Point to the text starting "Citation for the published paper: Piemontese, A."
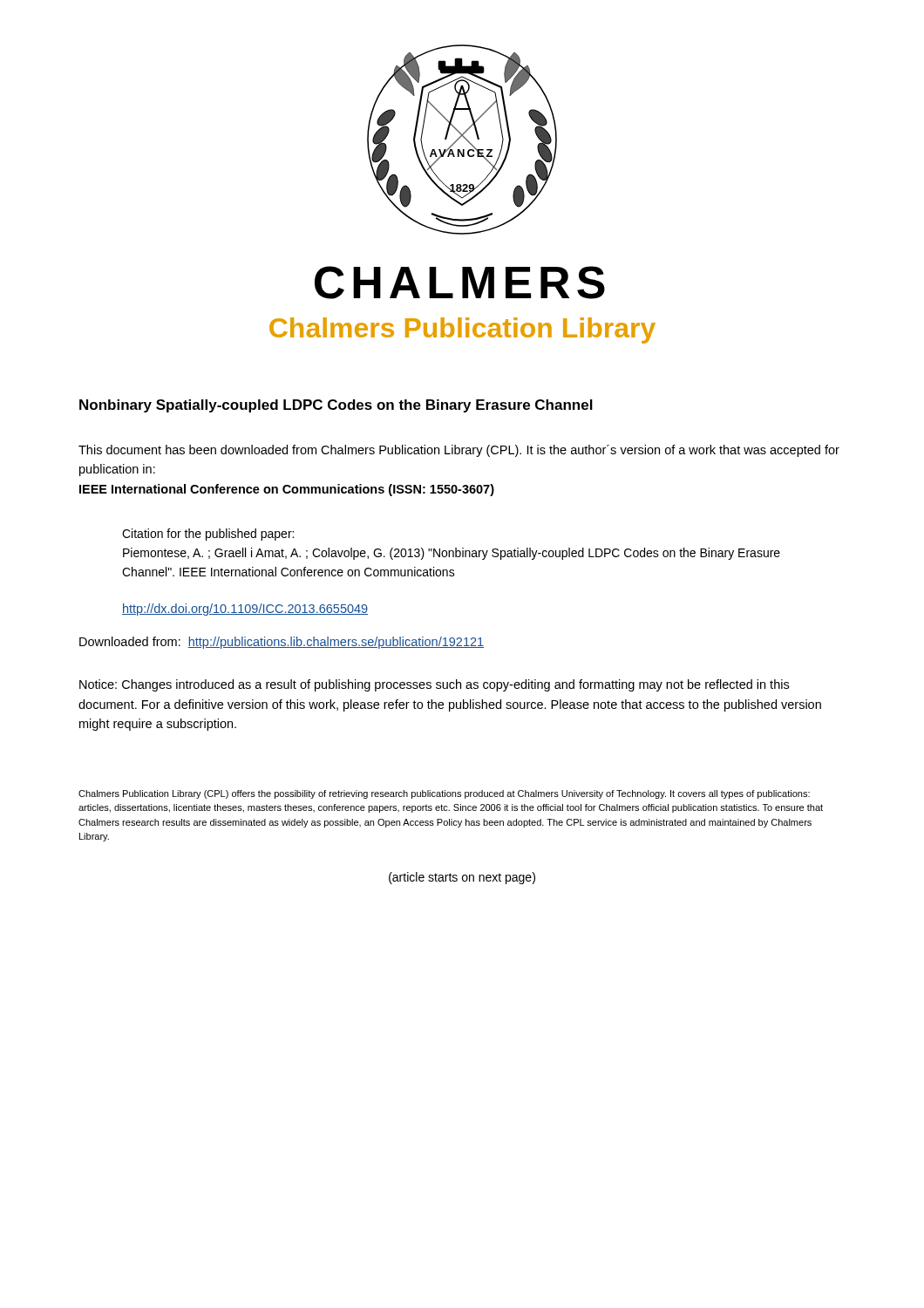This screenshot has width=924, height=1308. coord(451,553)
